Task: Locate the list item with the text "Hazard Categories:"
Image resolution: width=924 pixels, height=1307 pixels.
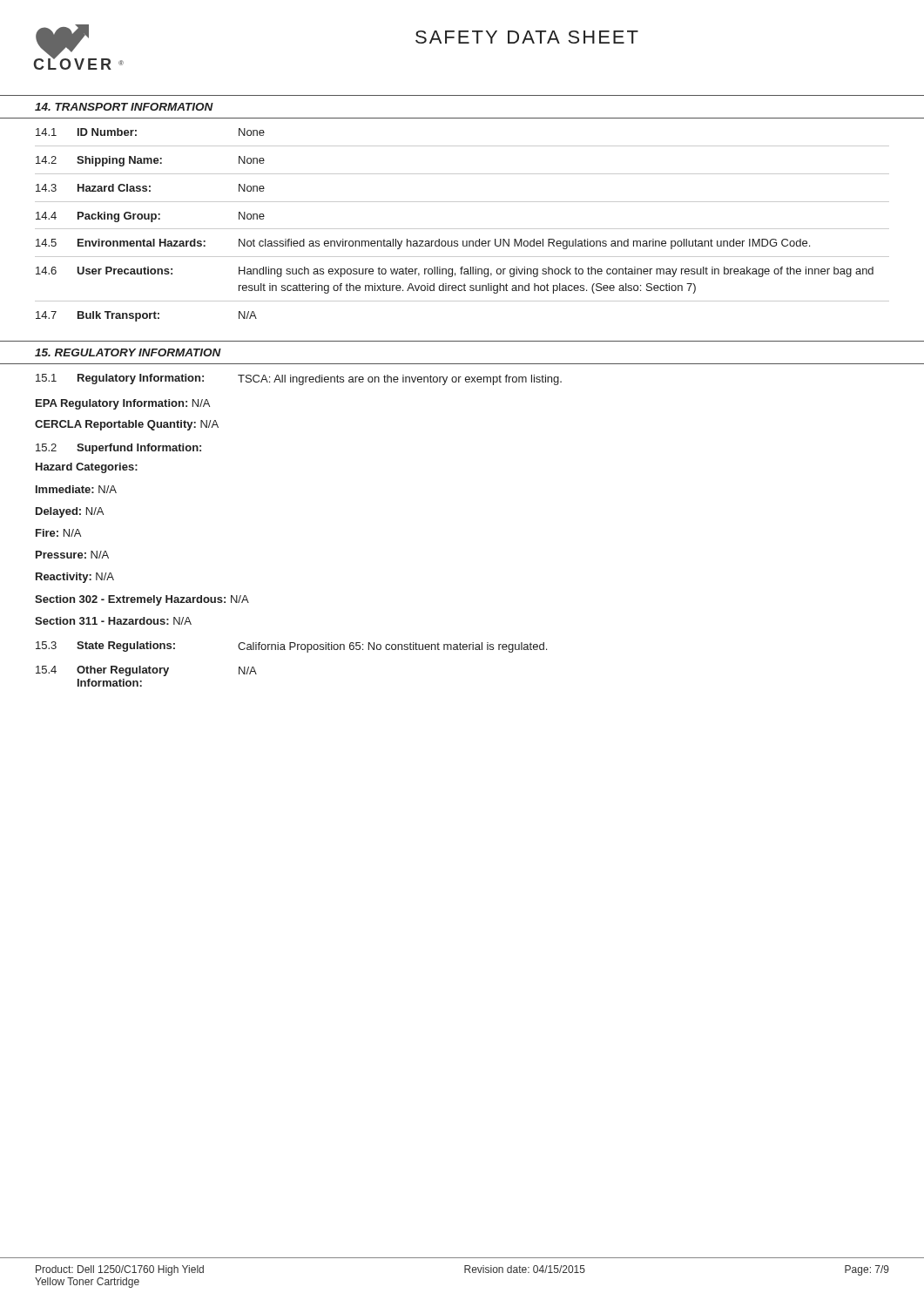Action: (86, 467)
